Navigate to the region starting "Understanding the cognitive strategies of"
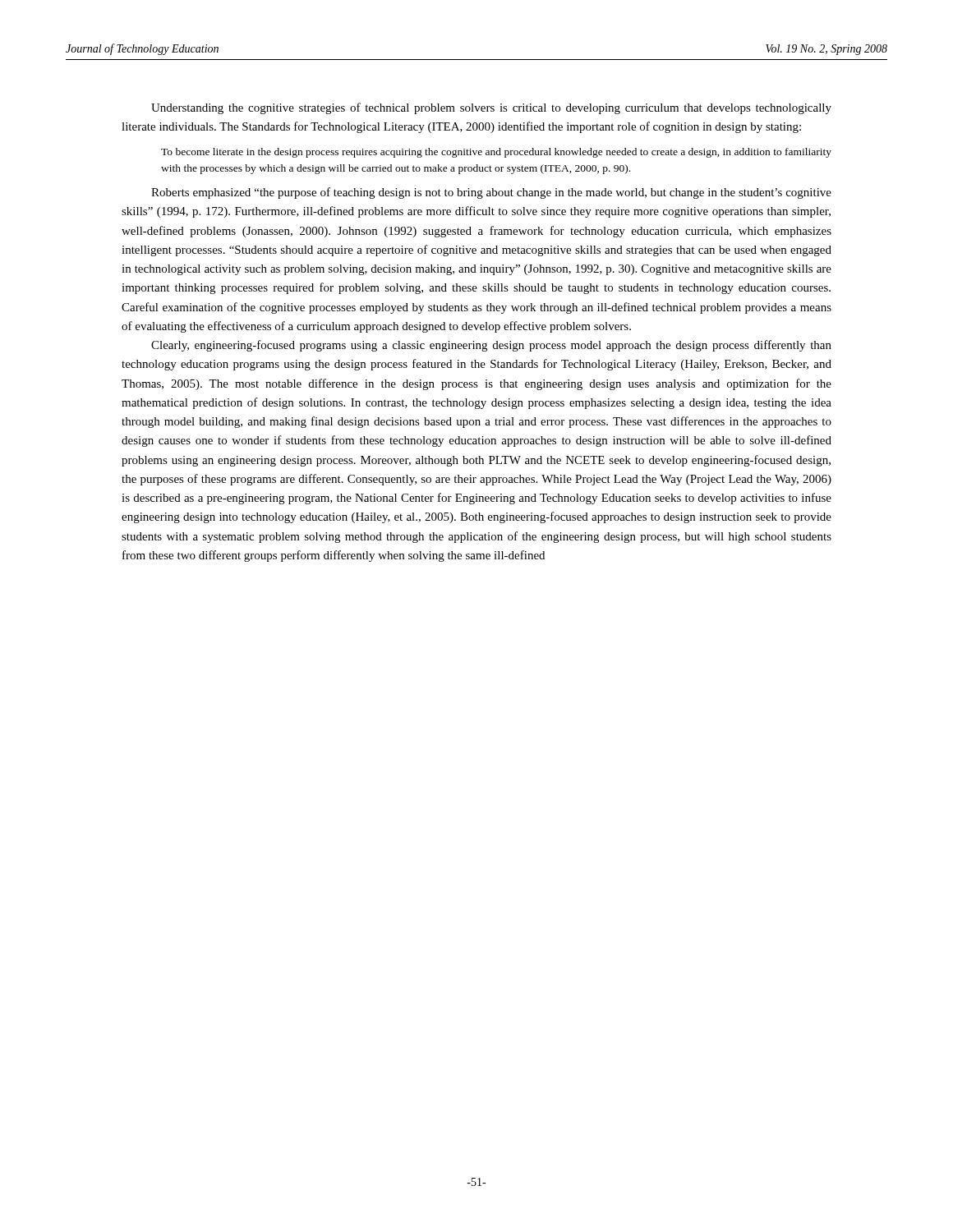 (476, 138)
